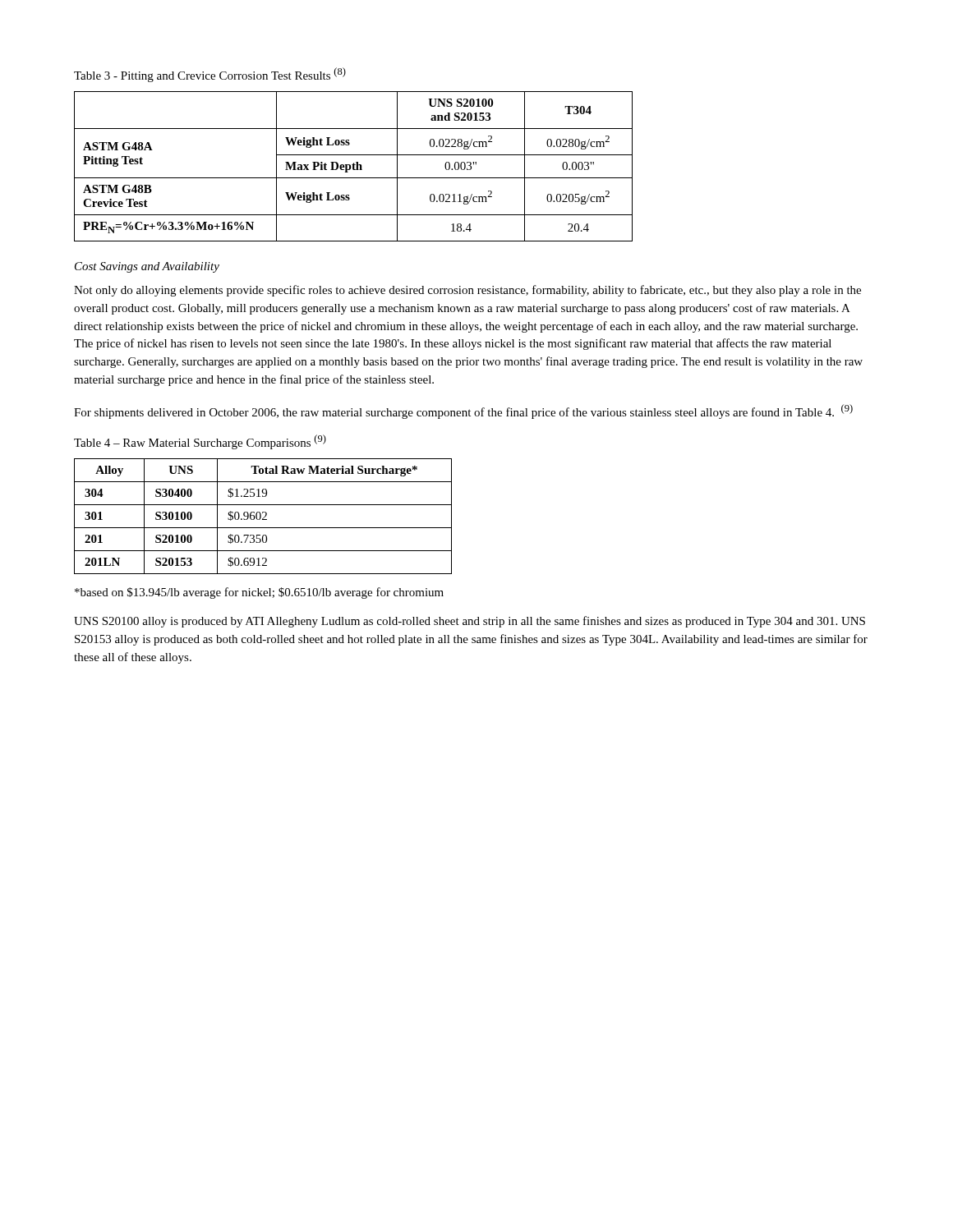Locate the table with the text "0.0205g/cm 2"
This screenshot has height=1232, width=953.
tap(476, 166)
